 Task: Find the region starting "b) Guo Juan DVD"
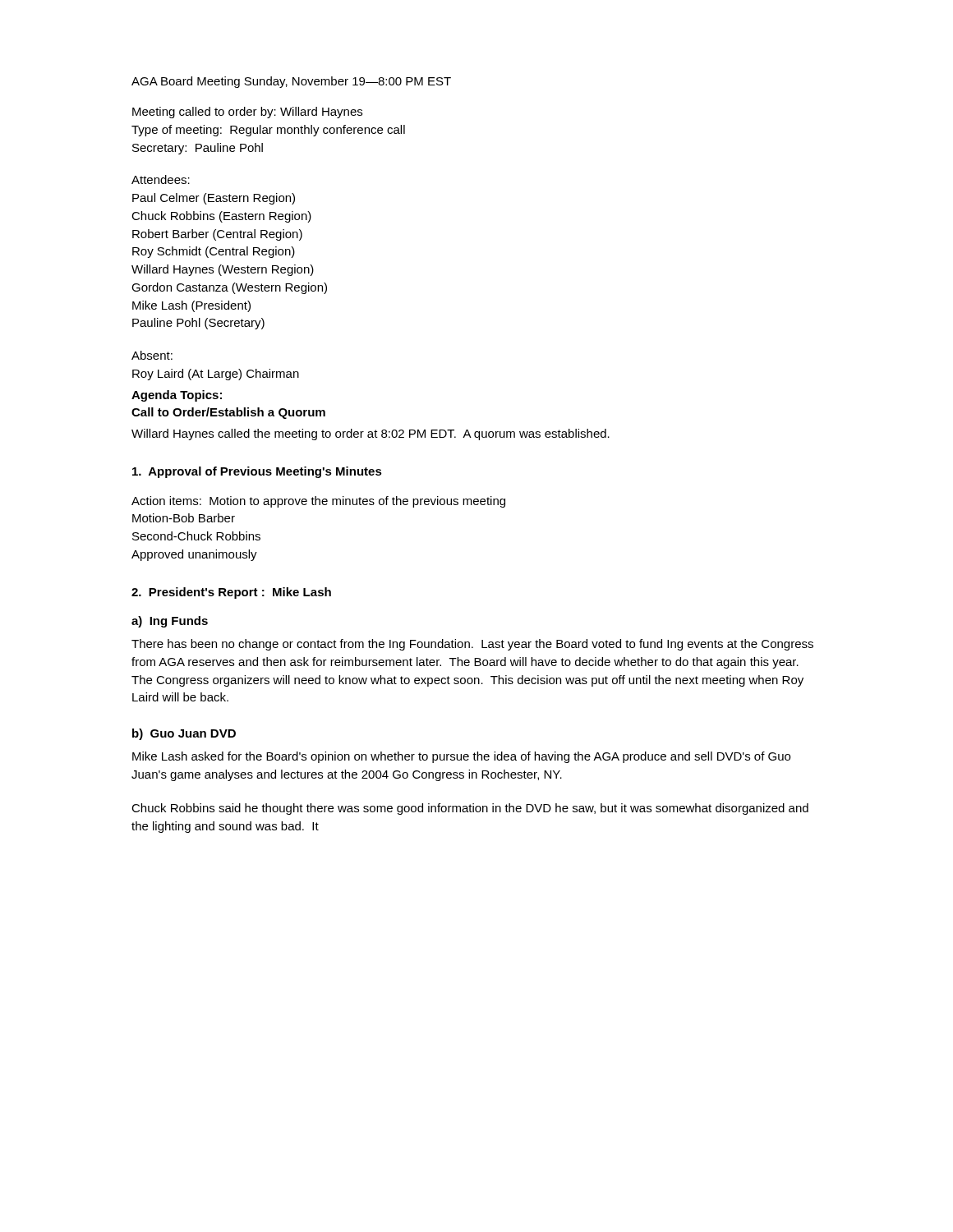click(x=184, y=733)
